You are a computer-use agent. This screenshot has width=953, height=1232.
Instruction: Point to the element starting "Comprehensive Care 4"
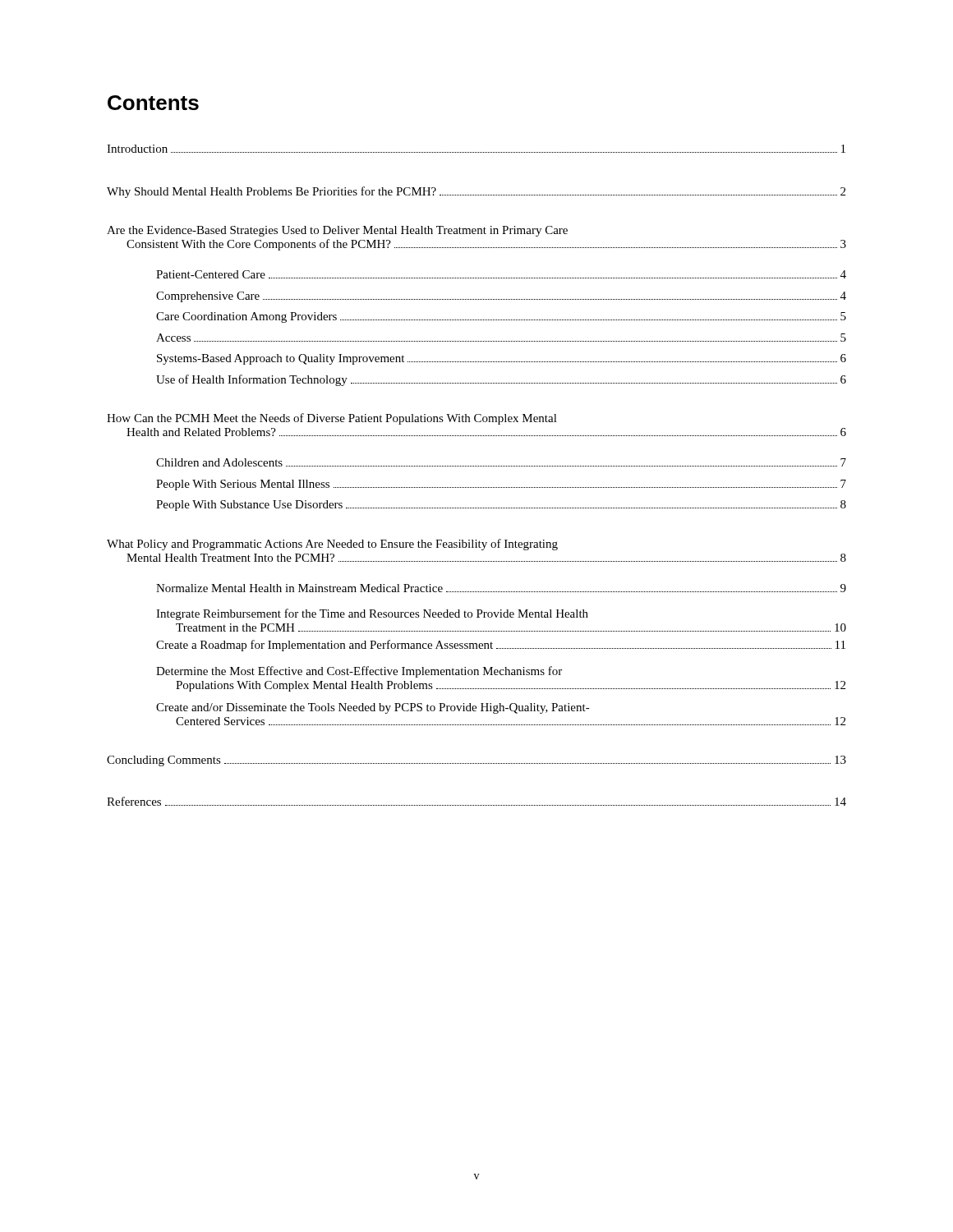[501, 296]
